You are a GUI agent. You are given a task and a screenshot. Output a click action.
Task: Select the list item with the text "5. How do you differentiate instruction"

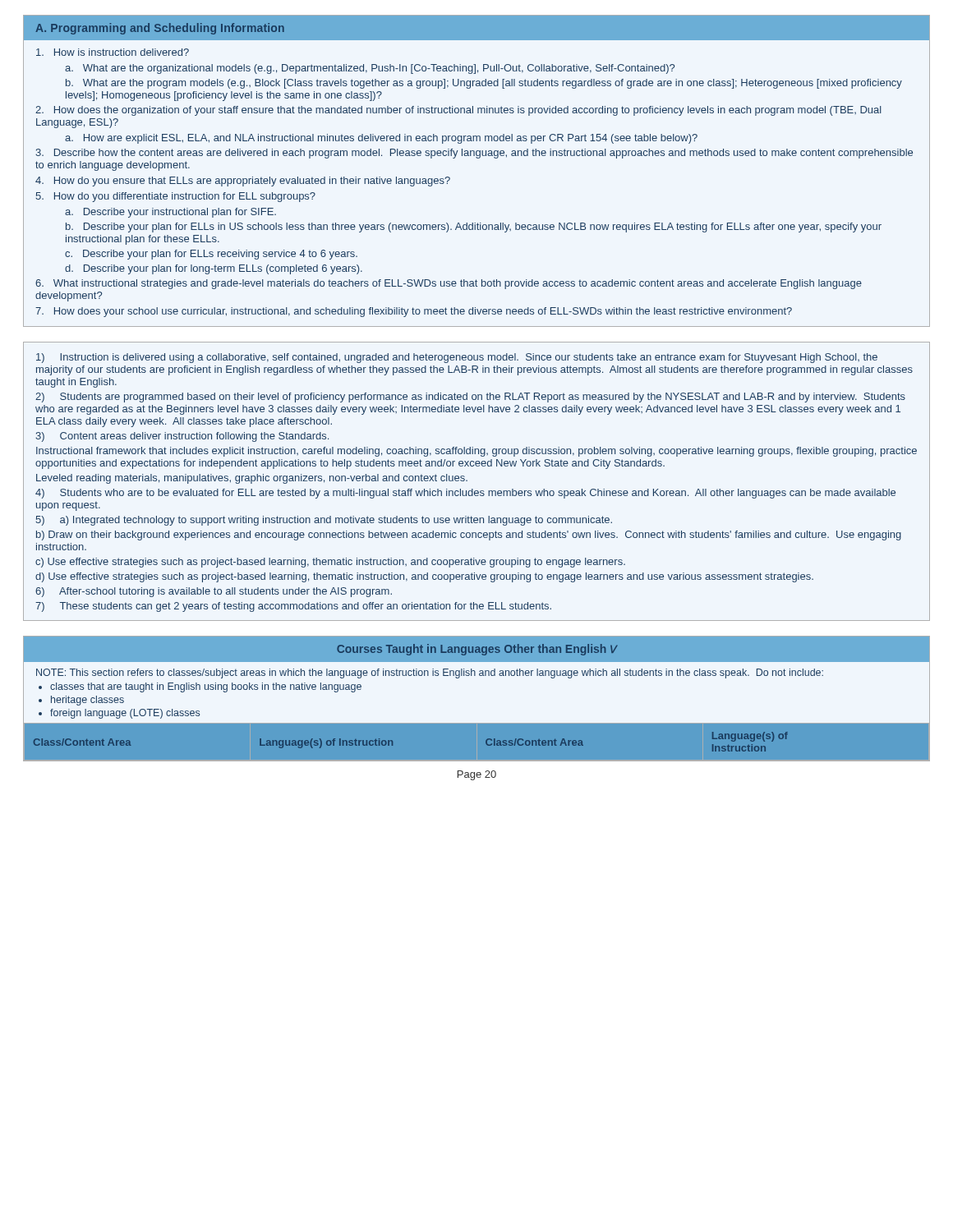175,196
